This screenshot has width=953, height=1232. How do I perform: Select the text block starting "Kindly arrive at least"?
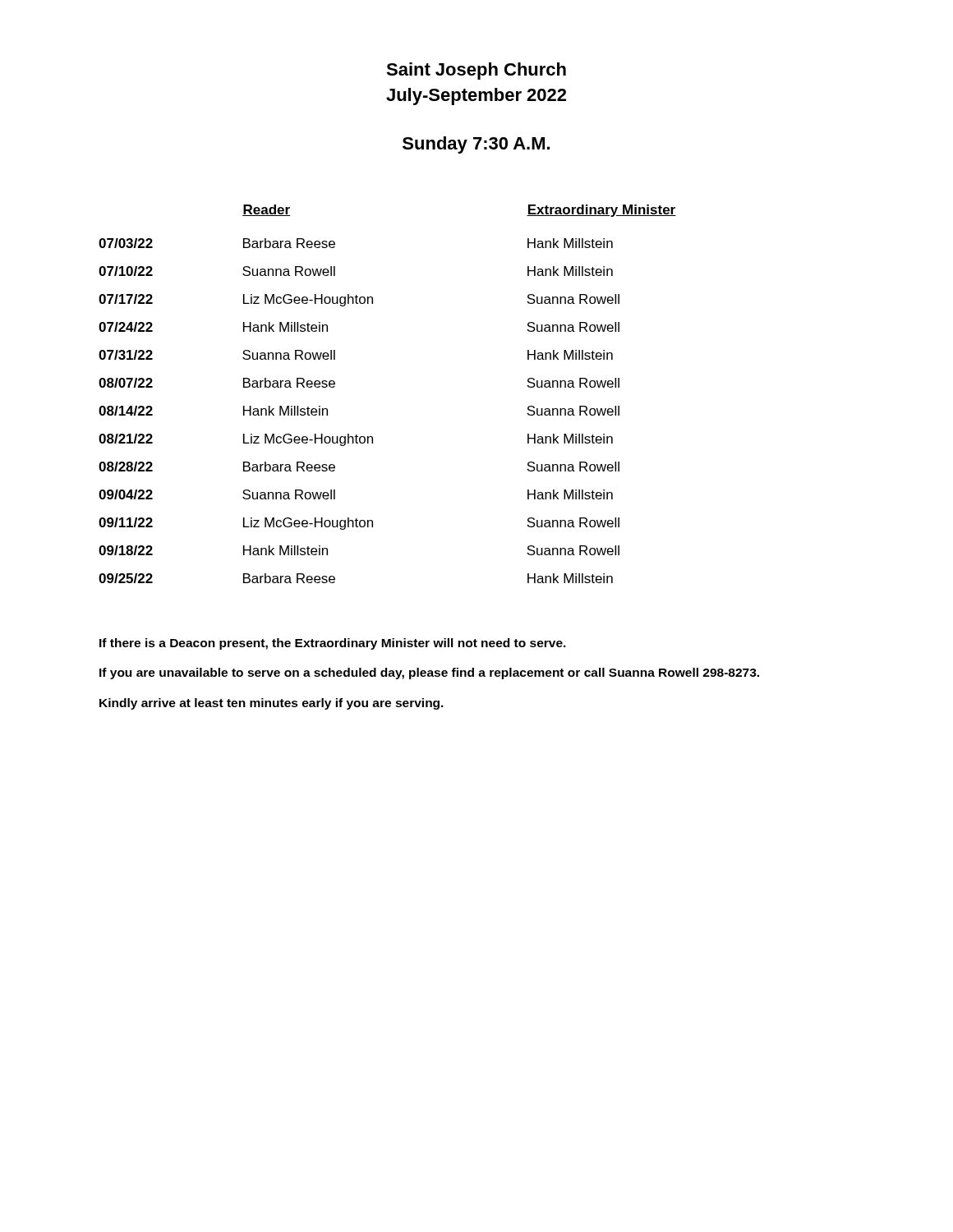click(x=272, y=704)
